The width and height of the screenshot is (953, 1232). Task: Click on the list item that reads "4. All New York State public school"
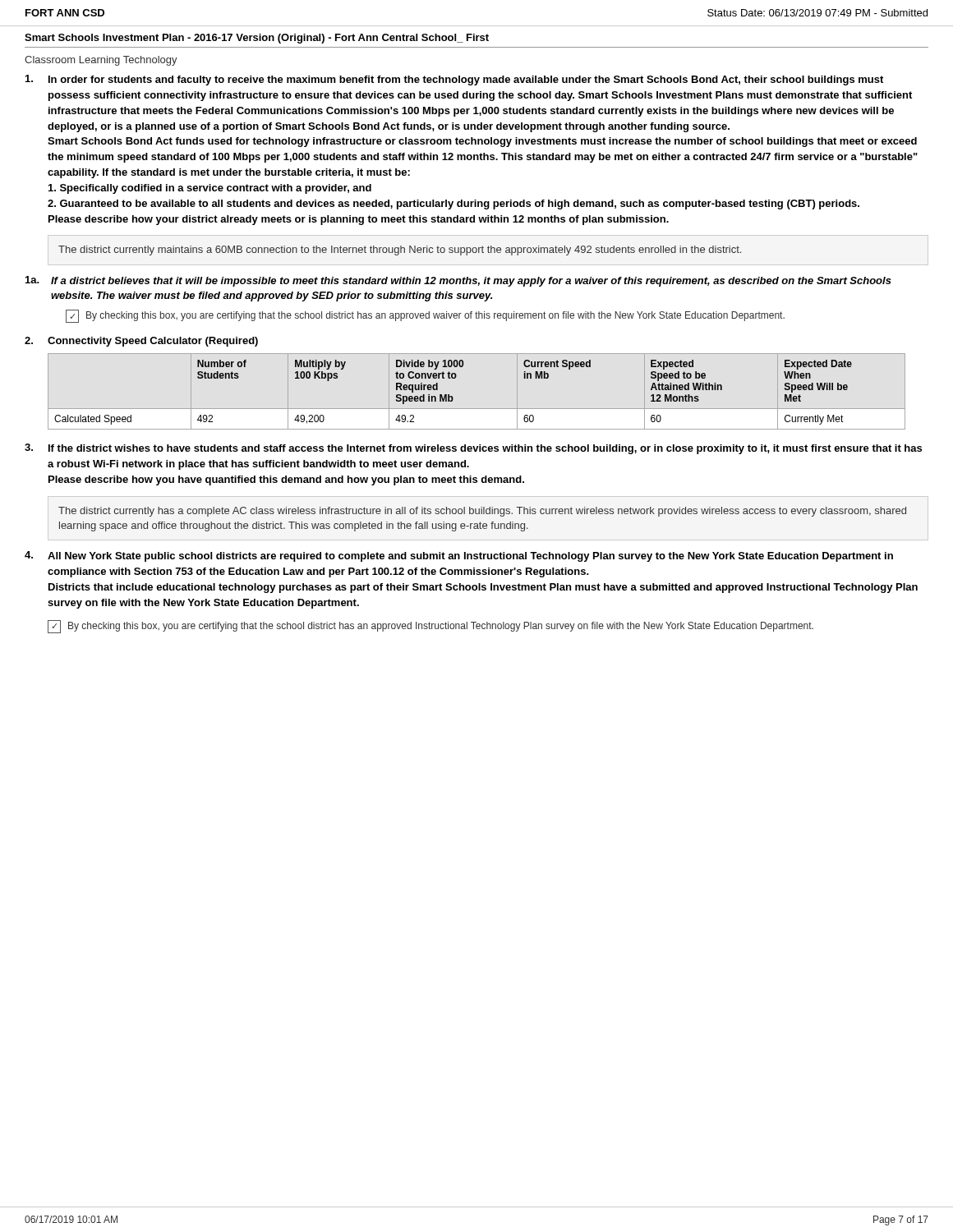(476, 580)
